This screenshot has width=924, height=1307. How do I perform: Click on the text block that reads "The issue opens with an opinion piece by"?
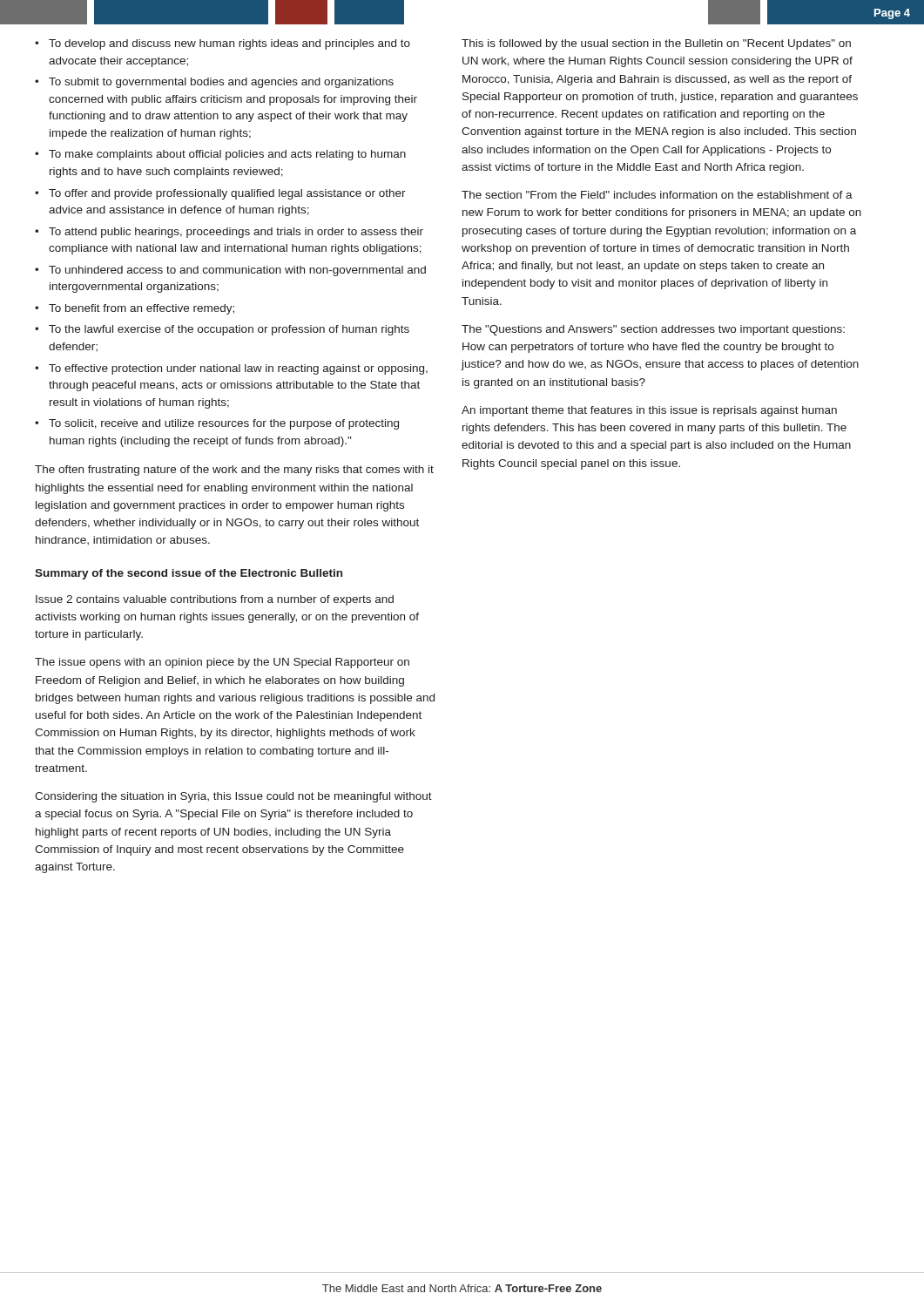click(235, 715)
